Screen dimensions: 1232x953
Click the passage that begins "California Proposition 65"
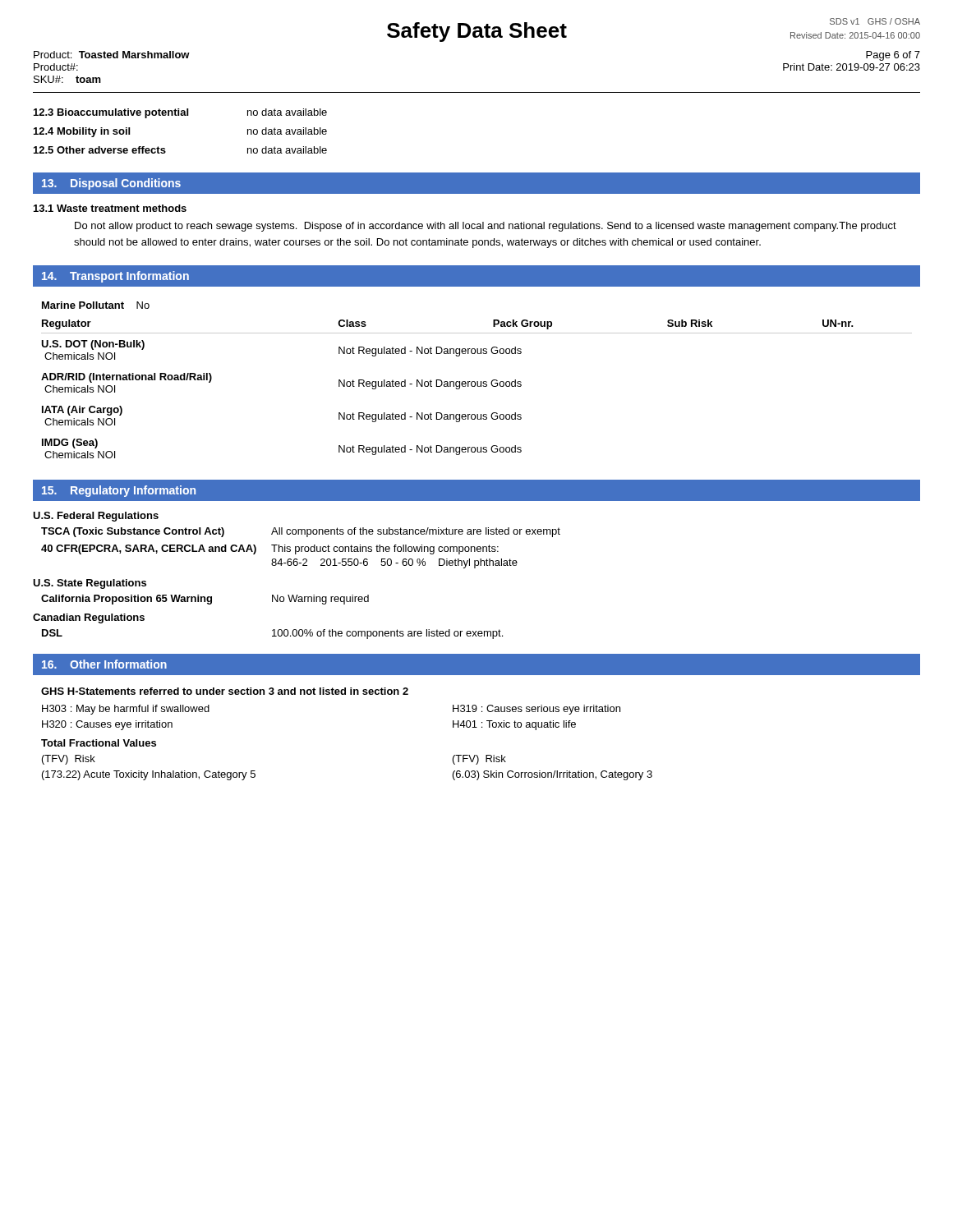[205, 599]
